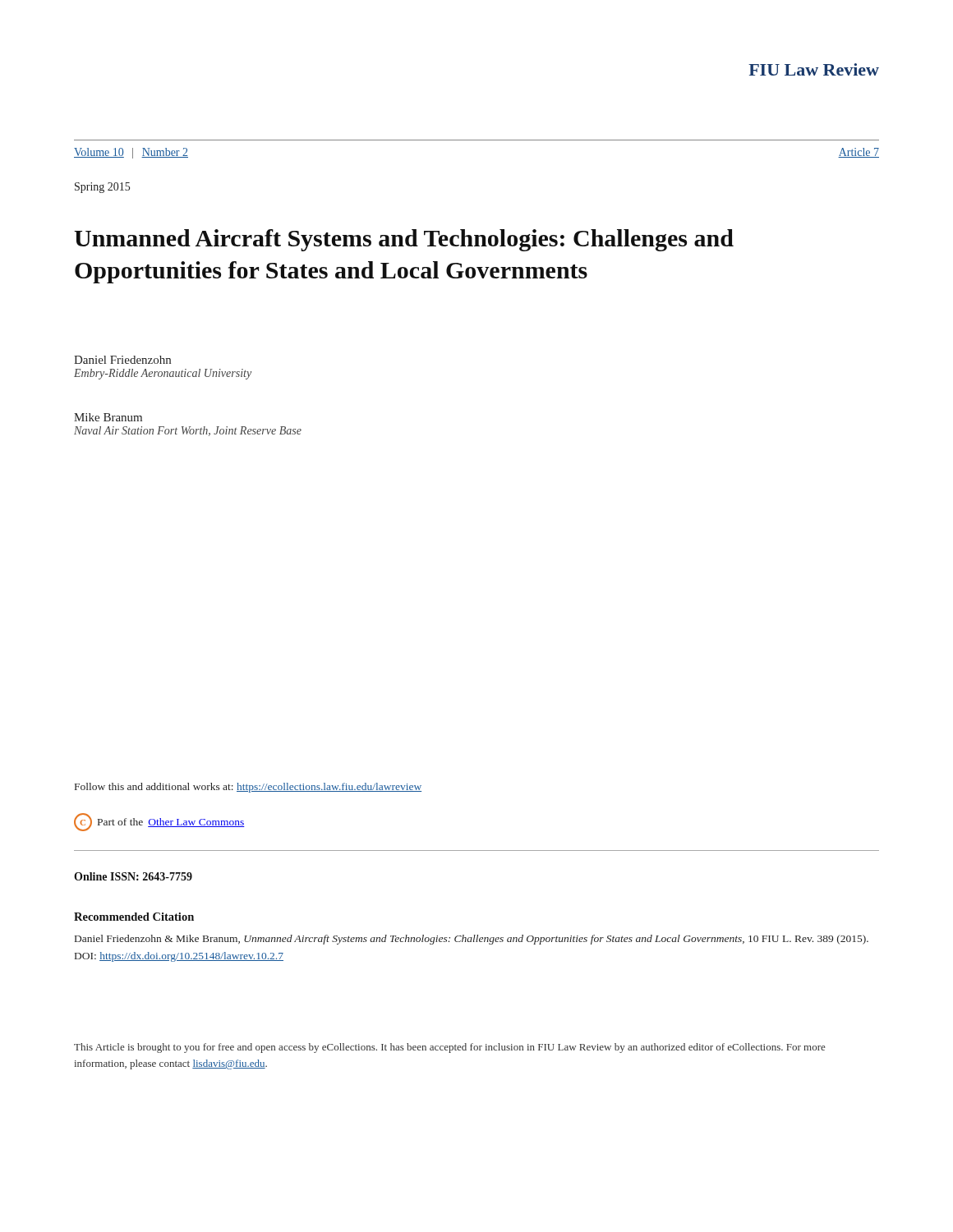Locate the text block containing "Daniel Friedenzohn Embry-Riddle"
953x1232 pixels.
pos(163,367)
